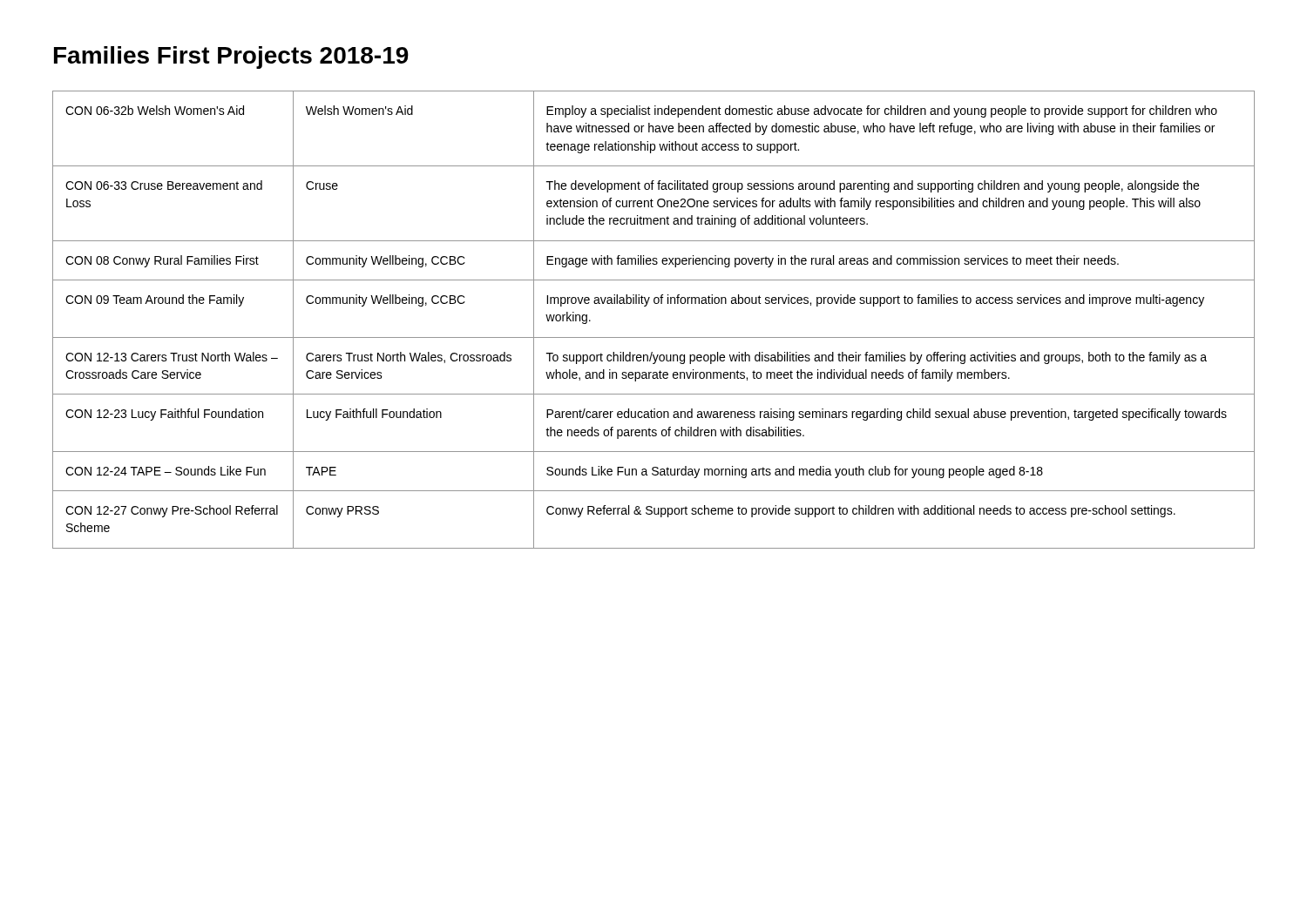Find the table that mentions "CON 06-32b Welsh"

pos(654,319)
